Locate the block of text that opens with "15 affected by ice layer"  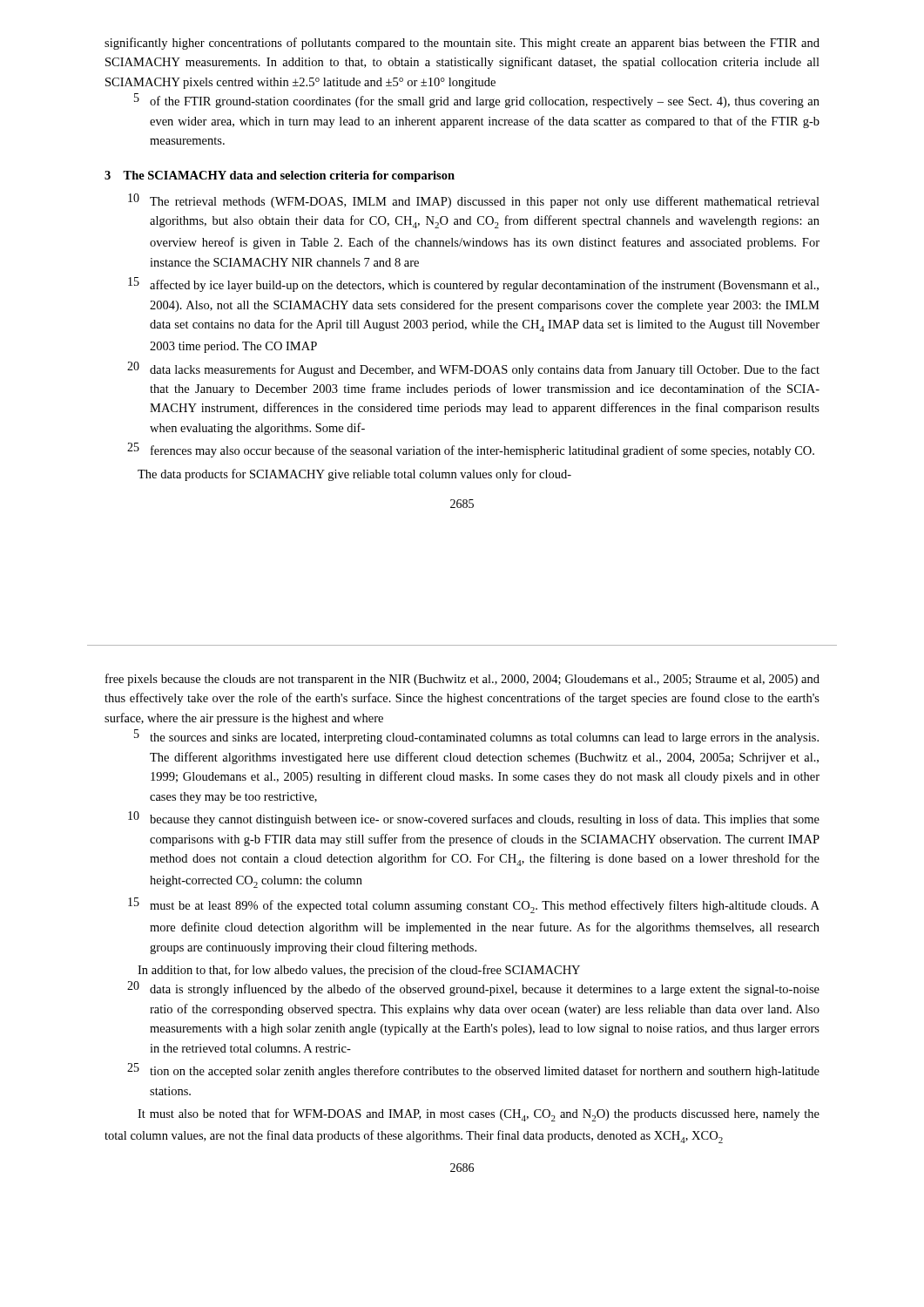tap(462, 316)
